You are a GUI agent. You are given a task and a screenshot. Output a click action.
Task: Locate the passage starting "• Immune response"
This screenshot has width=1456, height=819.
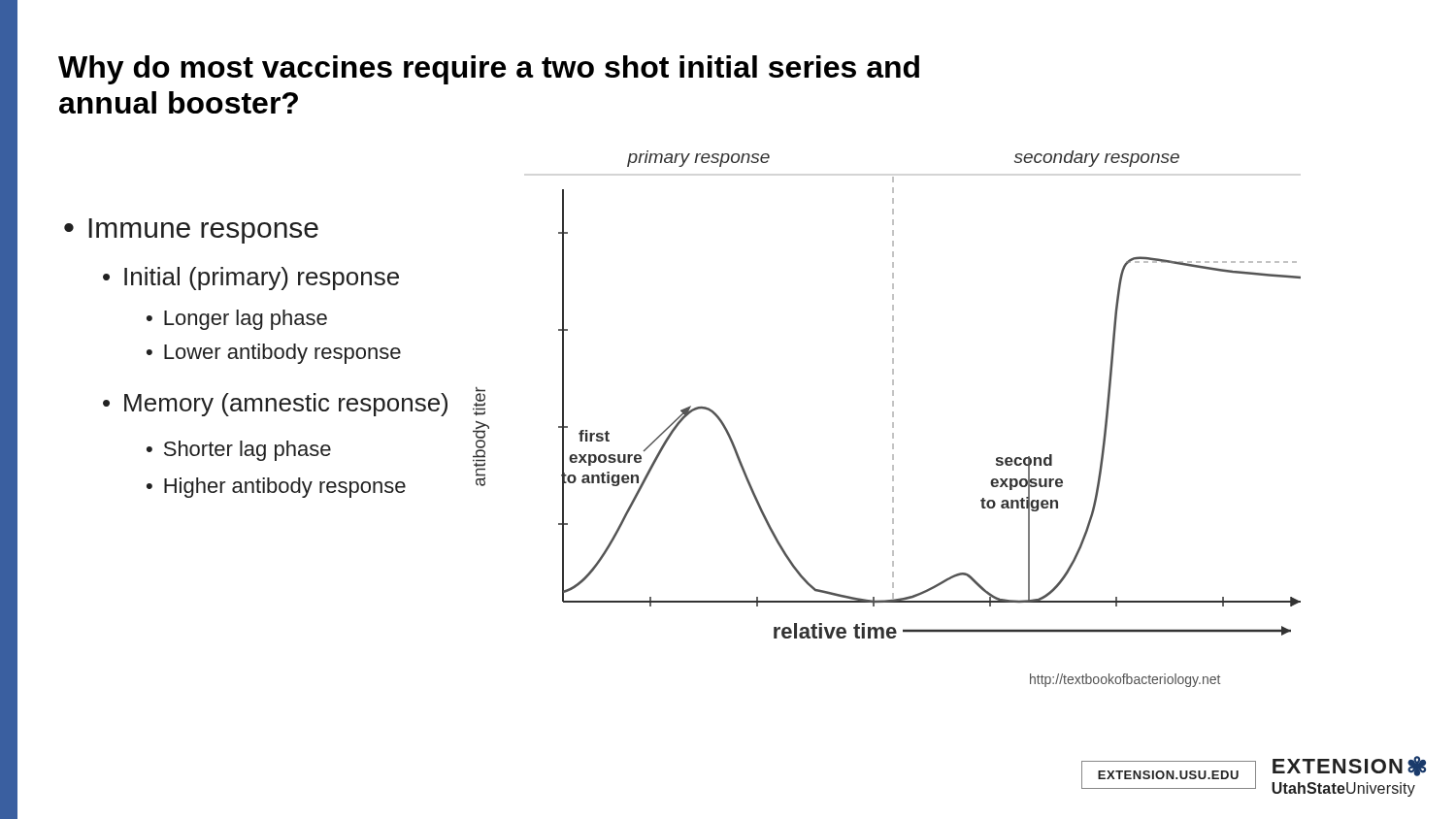pyautogui.click(x=191, y=228)
